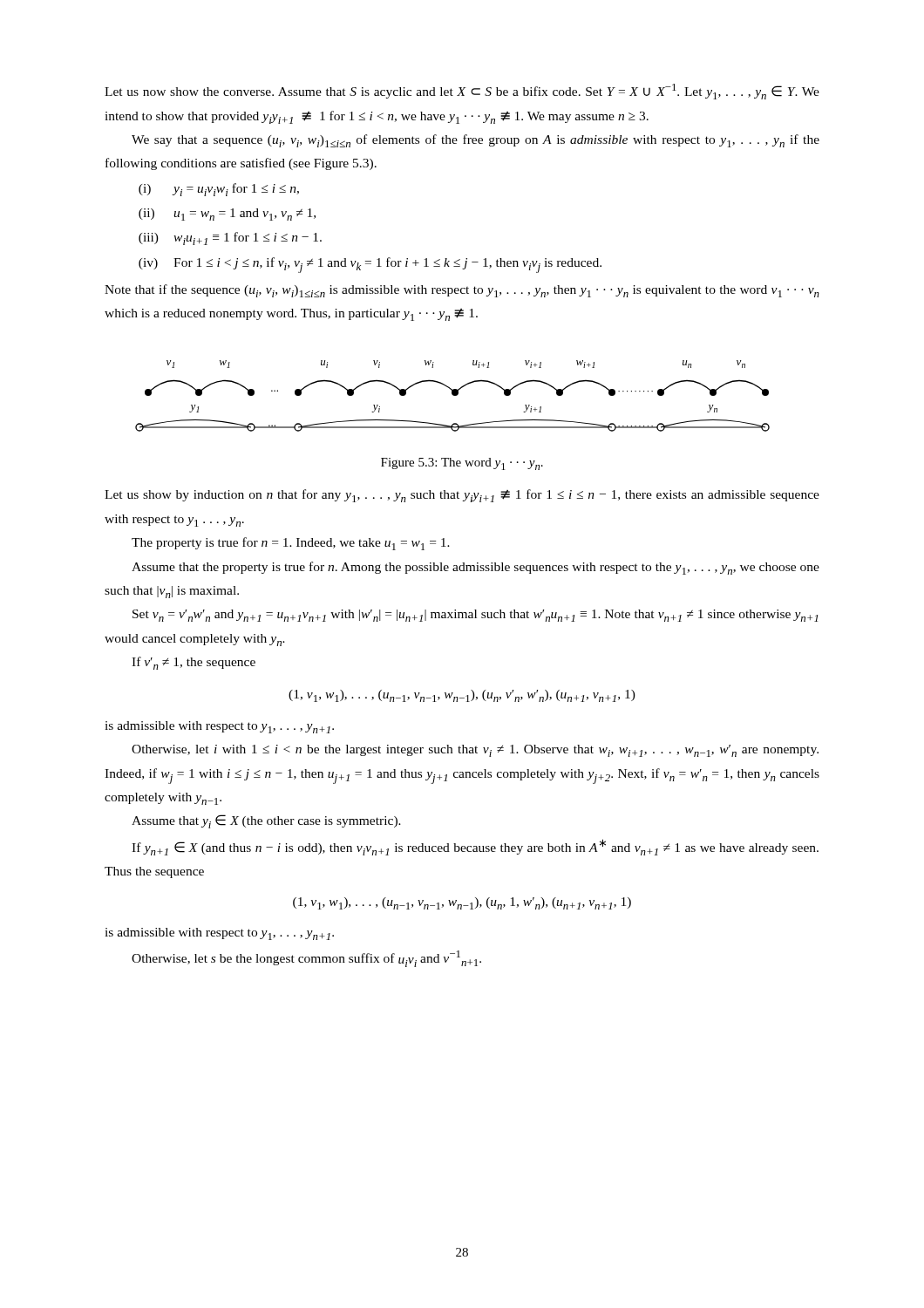Select the text block with the text "Assume that yi ∈ X"
924x1308 pixels.
pyautogui.click(x=266, y=821)
